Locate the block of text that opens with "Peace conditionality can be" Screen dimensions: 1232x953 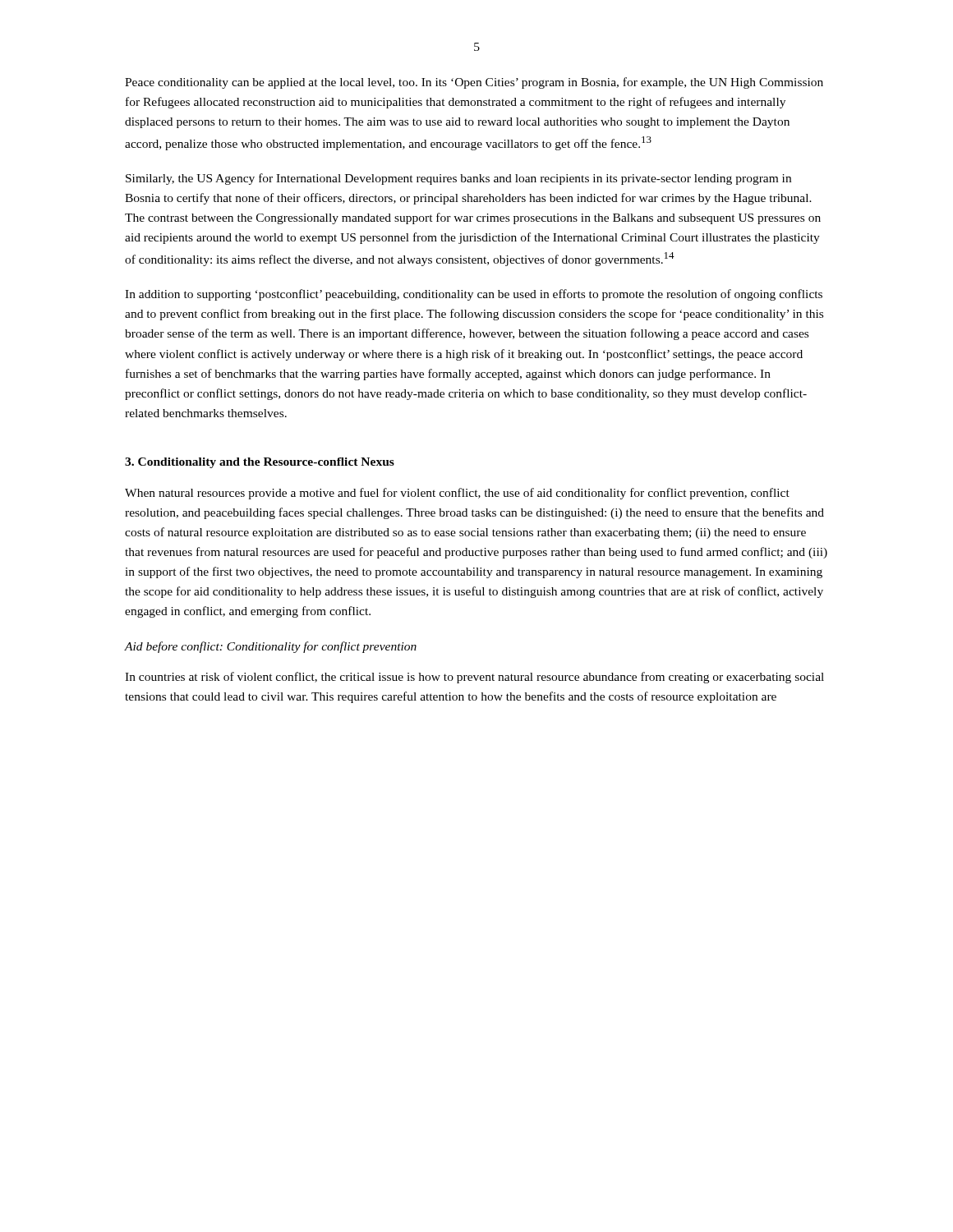pyautogui.click(x=474, y=113)
